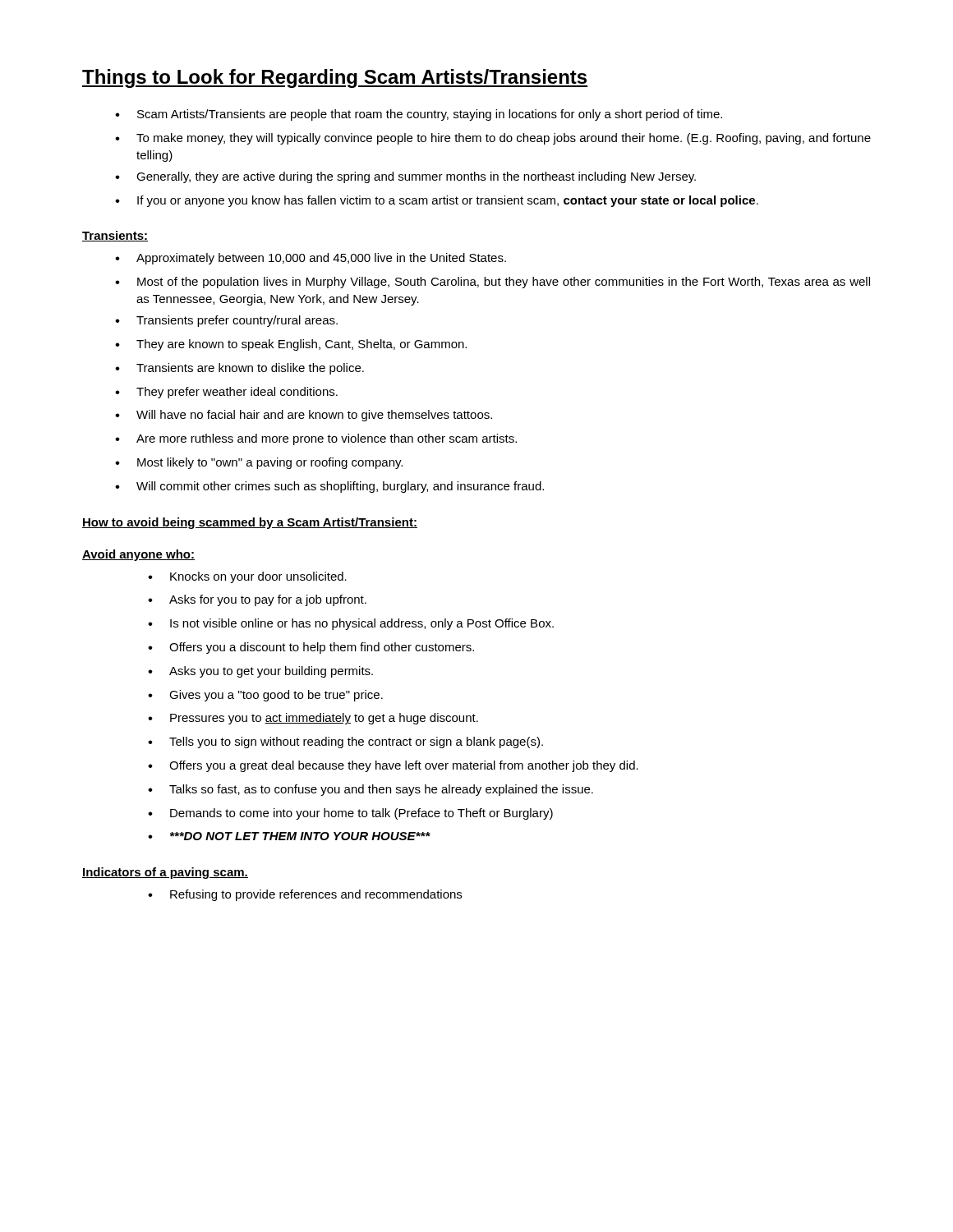The height and width of the screenshot is (1232, 953).
Task: Locate the text "• Knocks on your door unsolicited."
Action: click(247, 577)
